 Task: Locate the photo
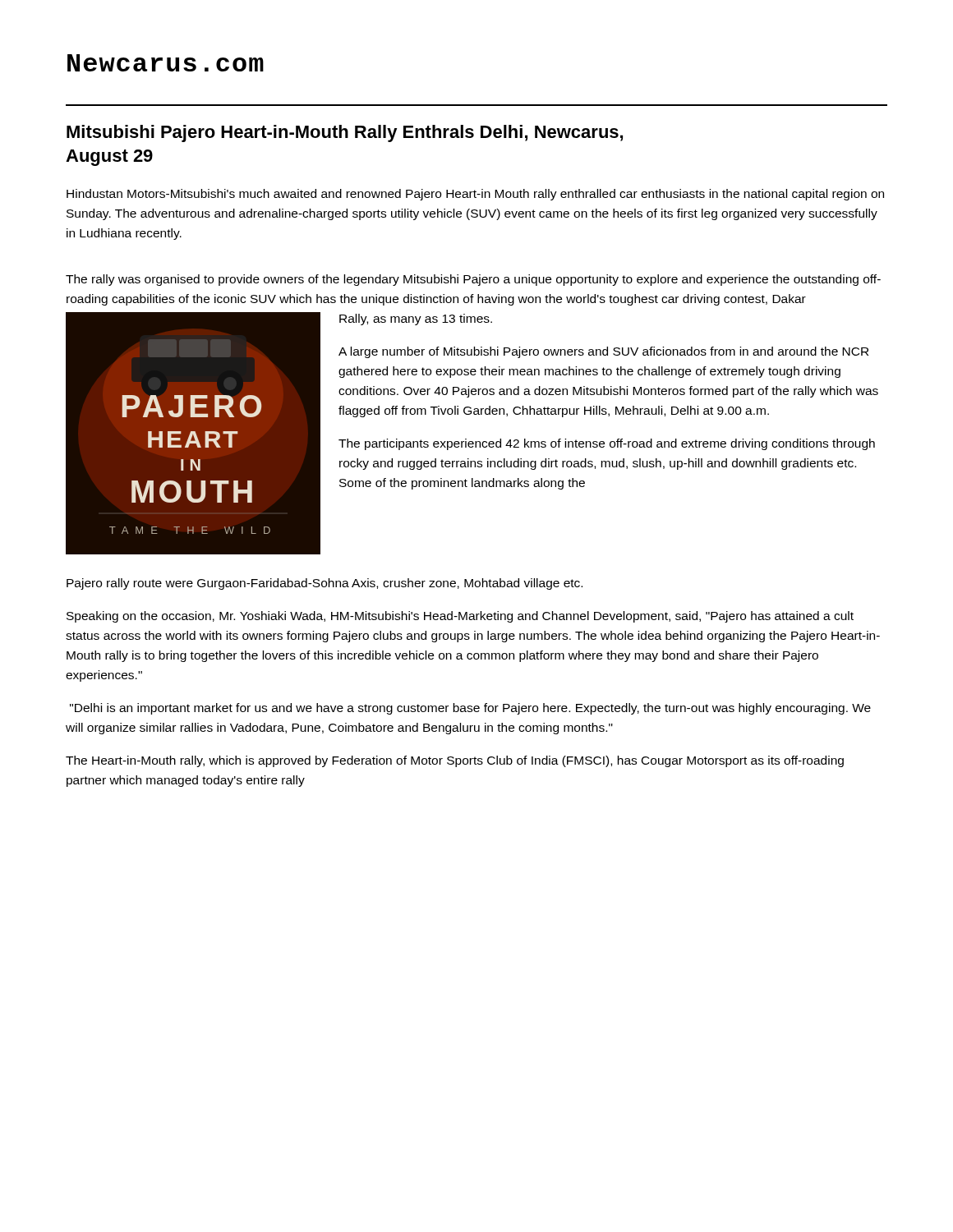click(193, 433)
